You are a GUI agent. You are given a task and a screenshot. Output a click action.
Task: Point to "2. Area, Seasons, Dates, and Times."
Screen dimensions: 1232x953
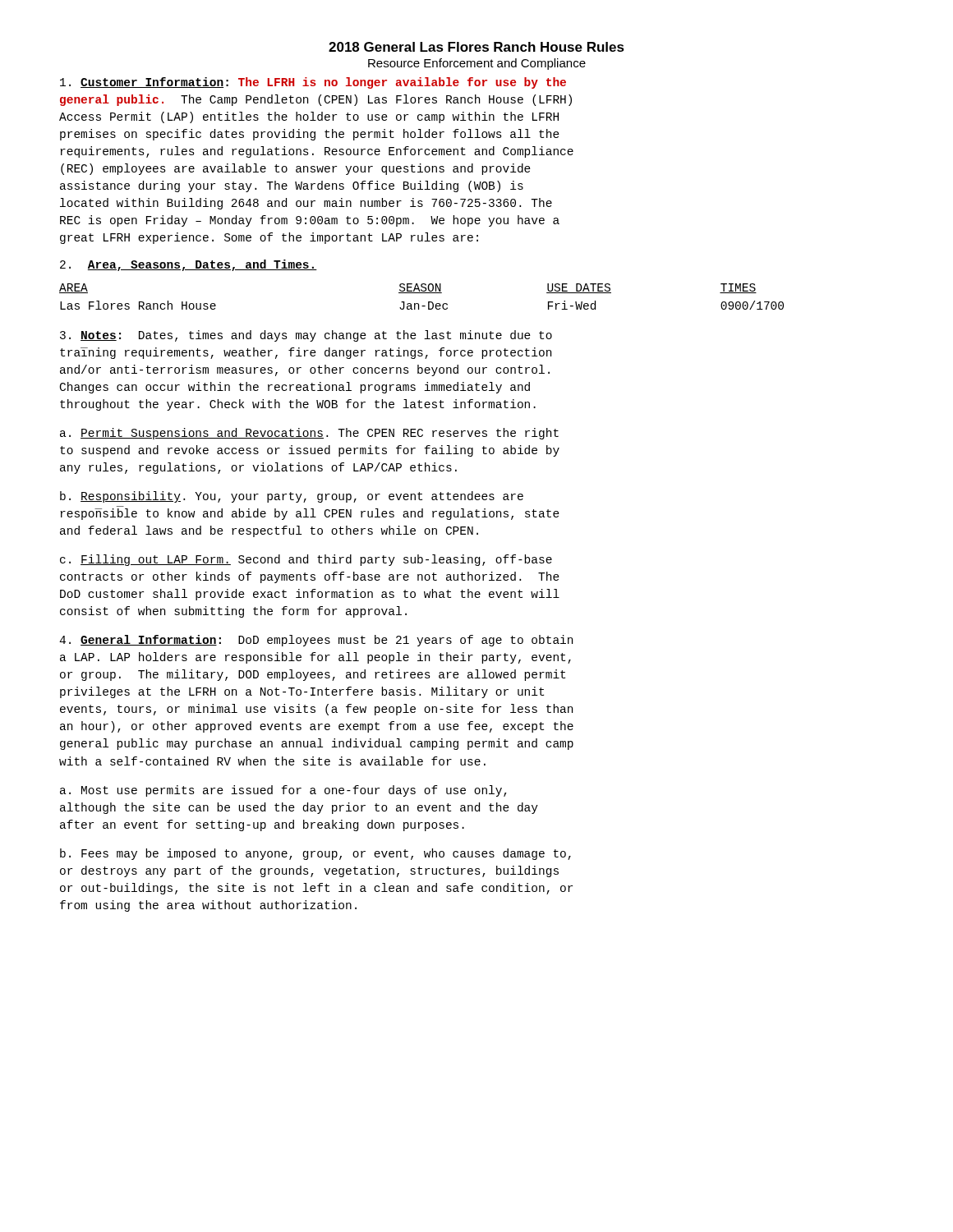point(188,265)
